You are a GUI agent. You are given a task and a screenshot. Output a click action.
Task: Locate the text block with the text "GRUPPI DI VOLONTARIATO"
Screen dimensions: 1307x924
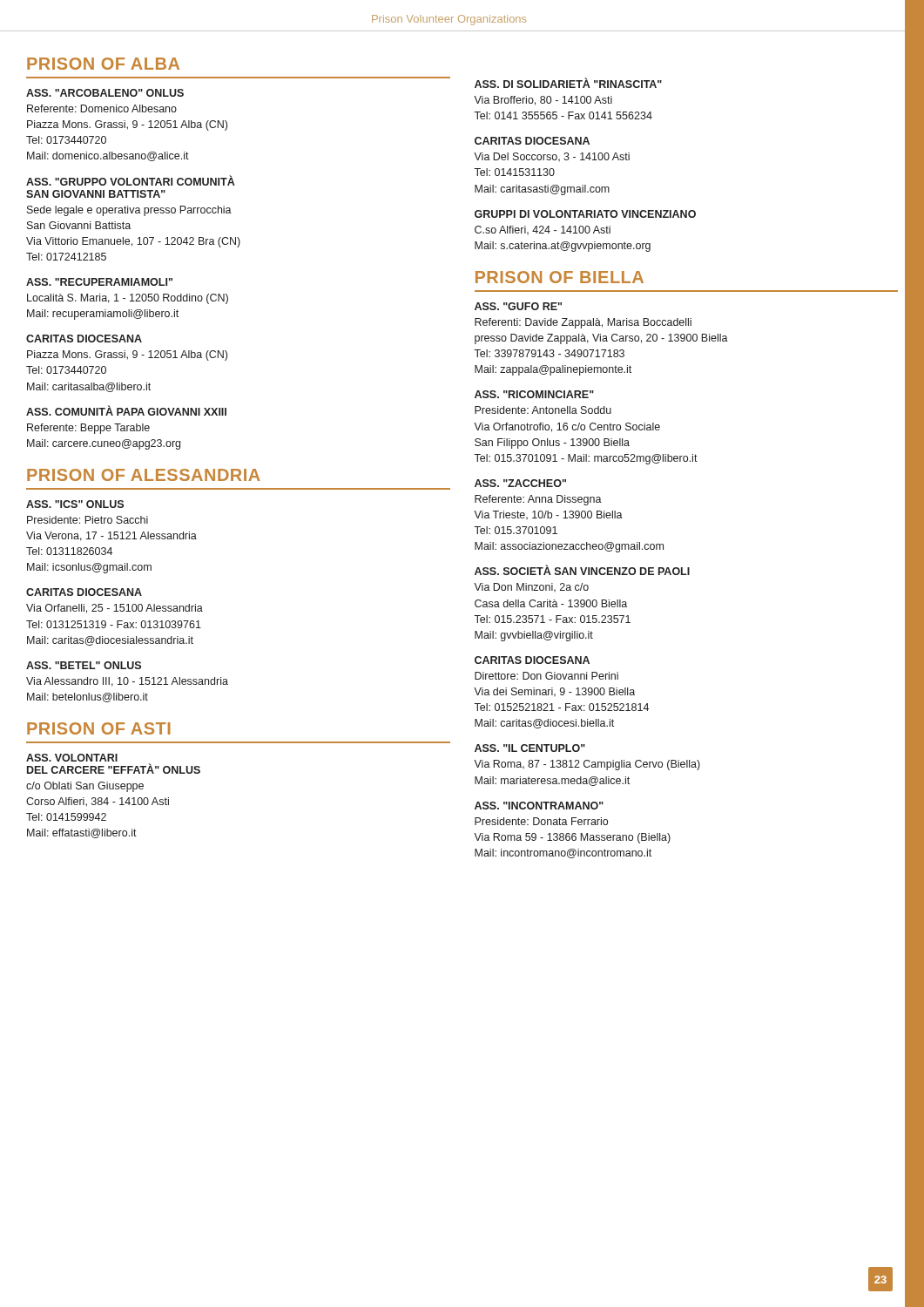coord(585,214)
